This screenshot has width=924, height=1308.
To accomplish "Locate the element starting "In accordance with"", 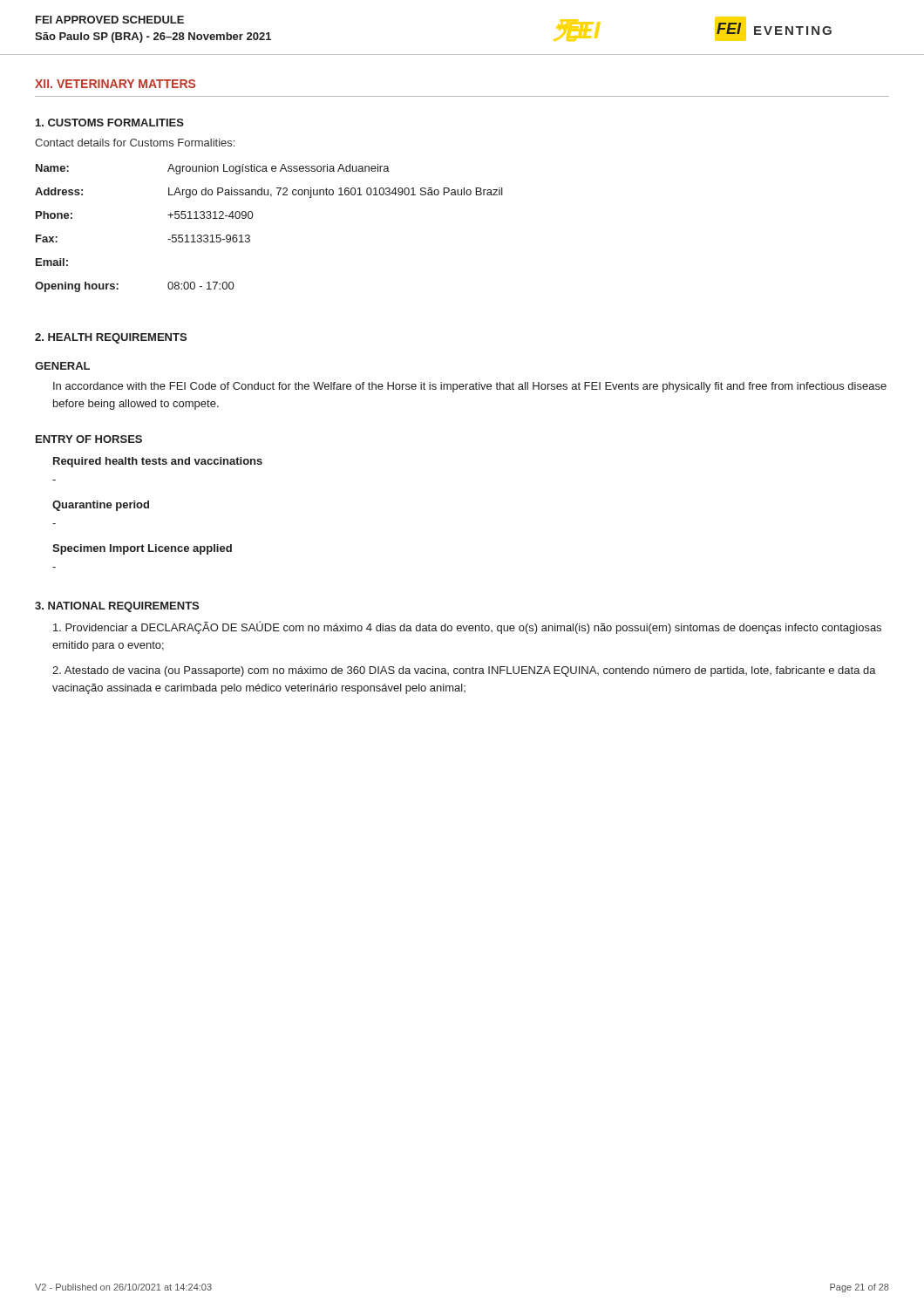I will point(469,394).
